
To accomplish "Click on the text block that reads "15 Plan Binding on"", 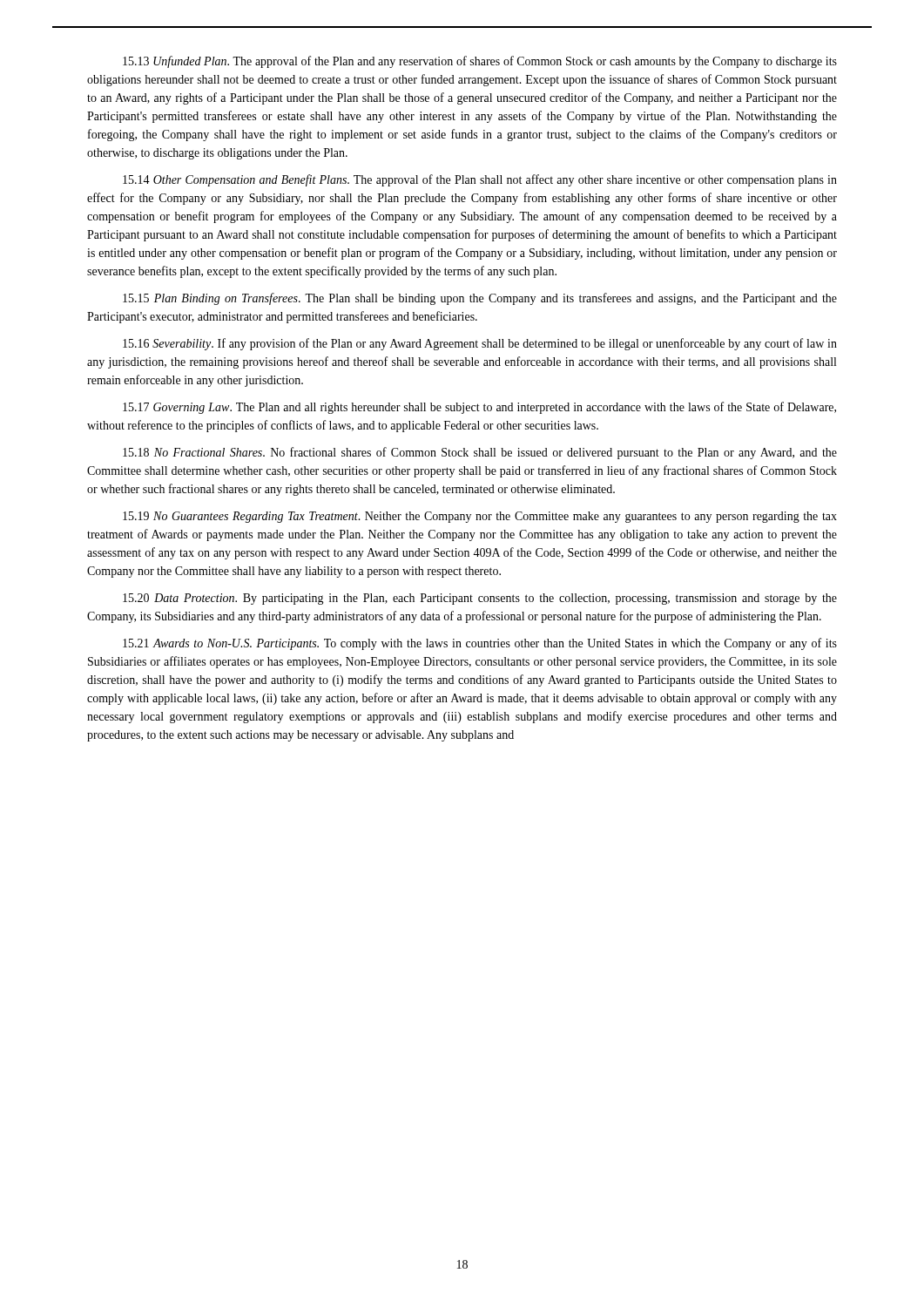I will (462, 308).
